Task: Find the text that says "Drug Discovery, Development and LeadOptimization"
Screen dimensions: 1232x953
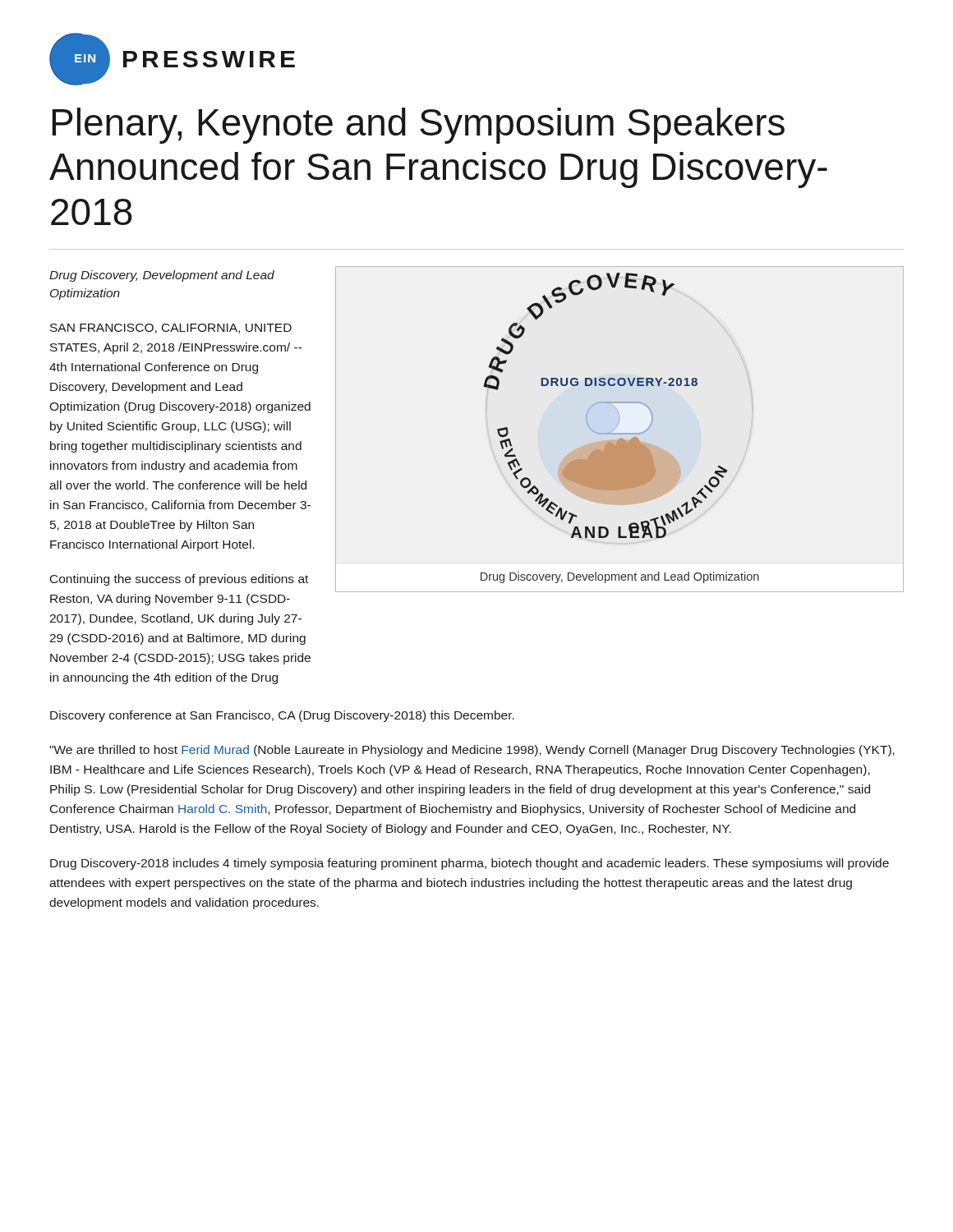Action: point(162,284)
